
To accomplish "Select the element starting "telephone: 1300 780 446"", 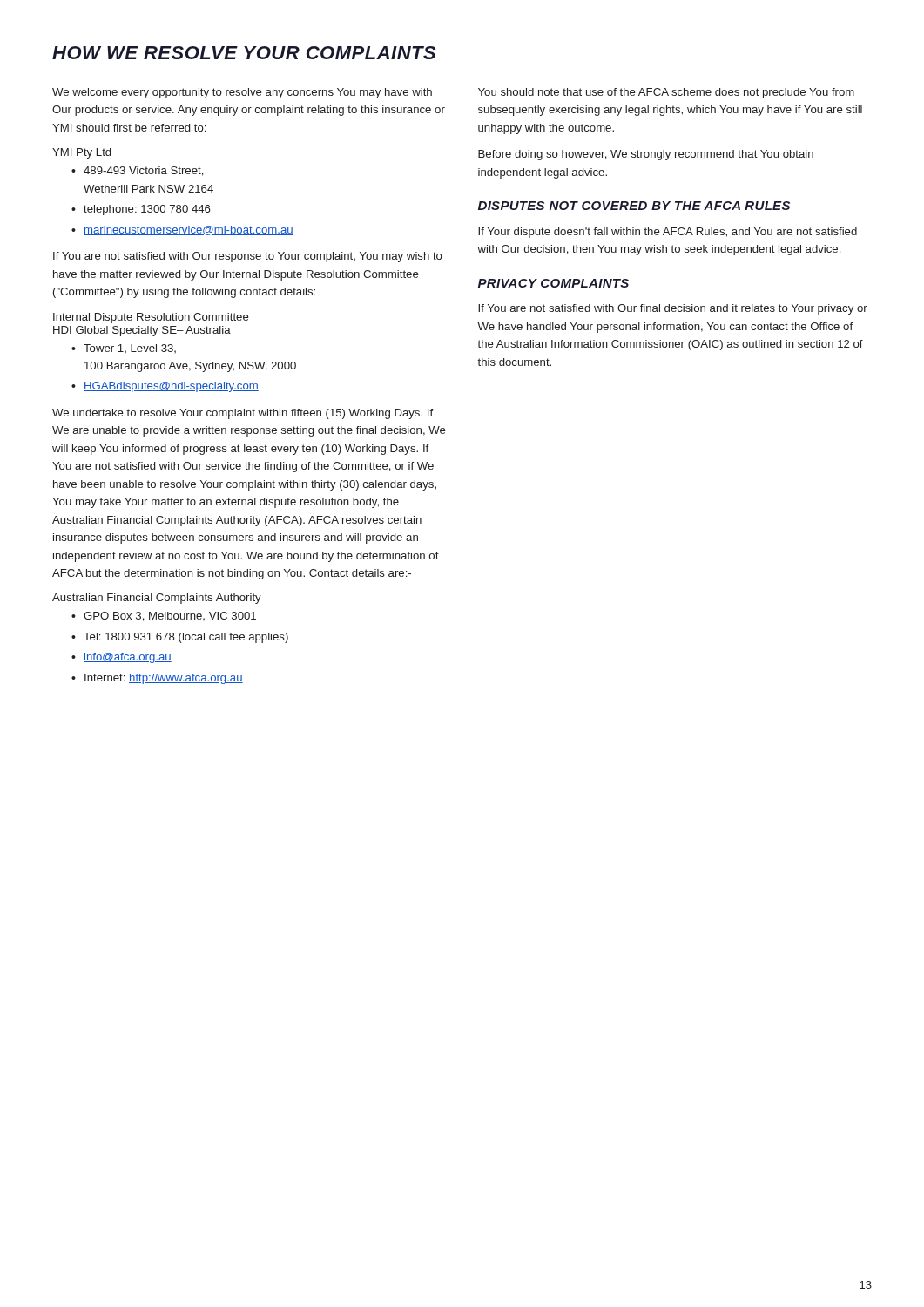I will 147,209.
